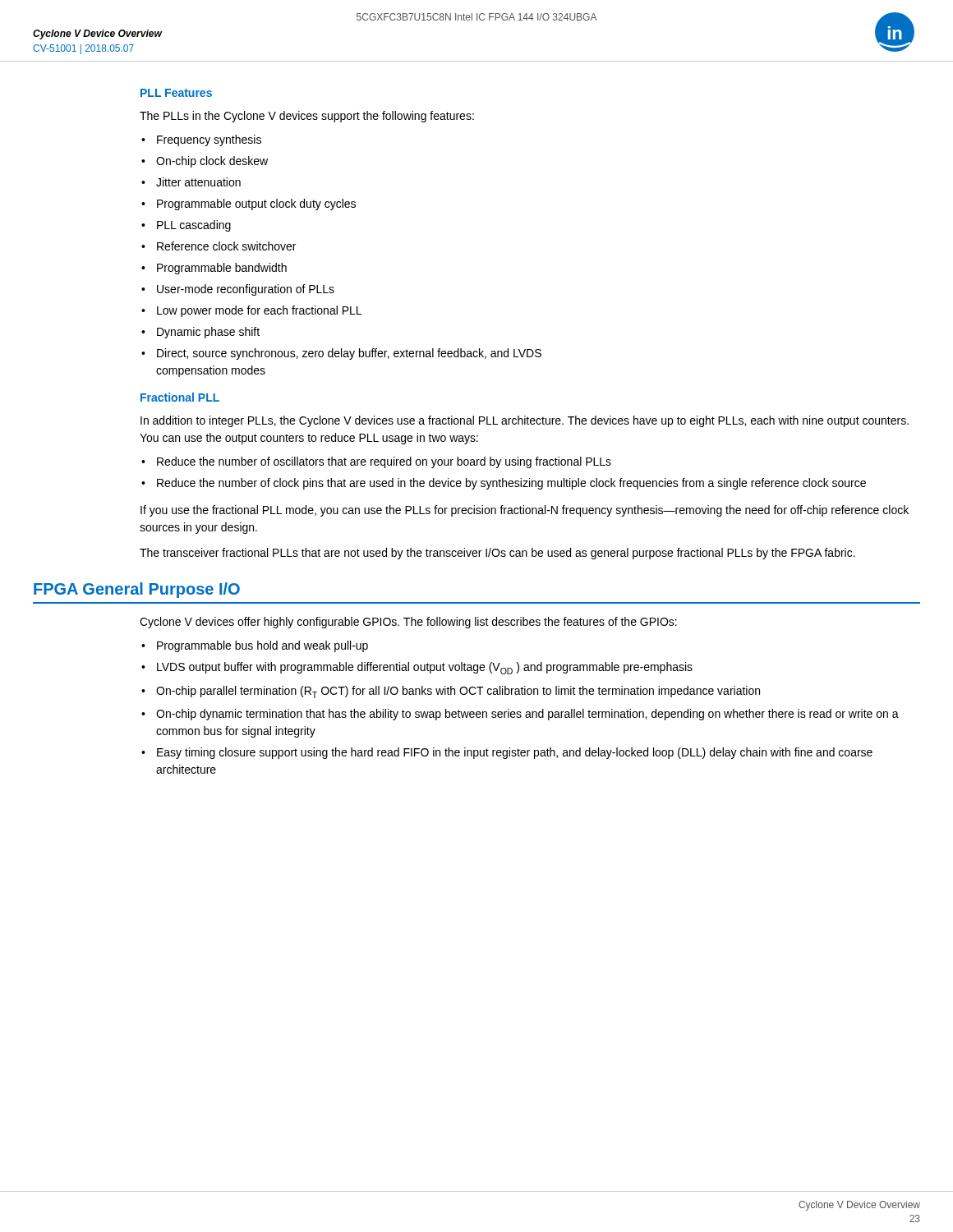Locate the text "PLL Features"
The width and height of the screenshot is (953, 1232).
pos(176,93)
